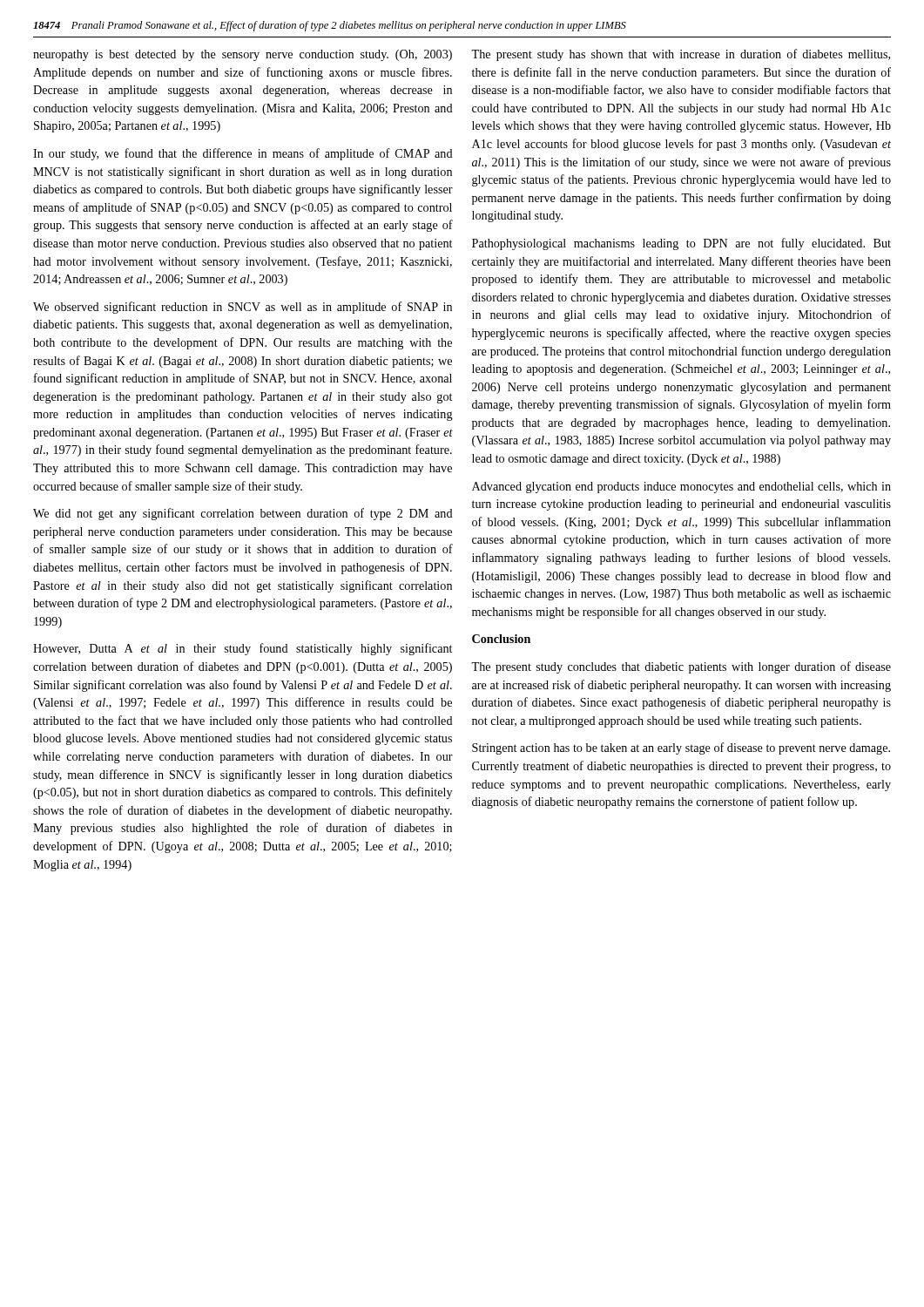
Task: Click the passage that begins "Stringent action has to be"
Action: [681, 775]
